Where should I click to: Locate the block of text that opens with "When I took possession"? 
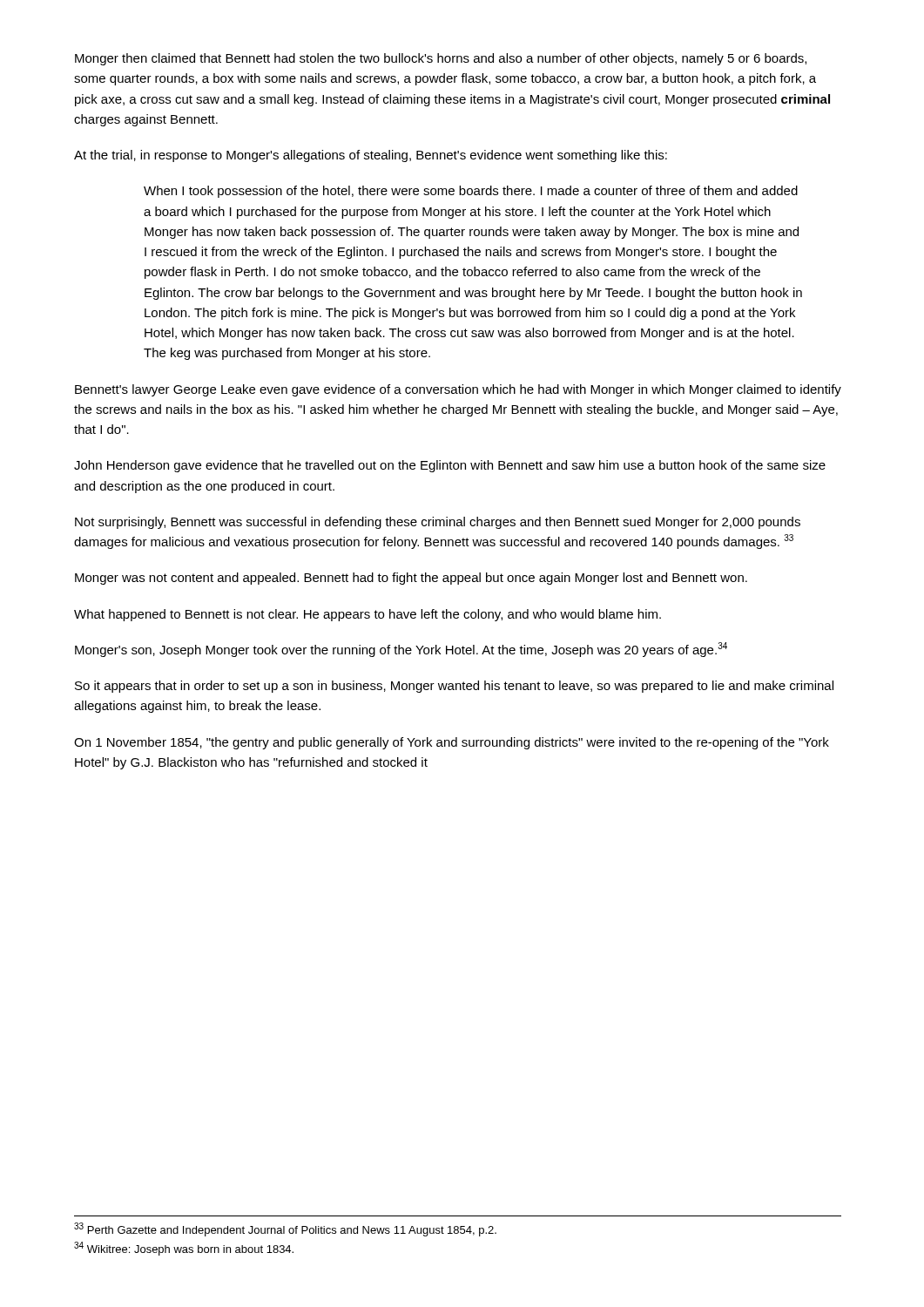[473, 272]
